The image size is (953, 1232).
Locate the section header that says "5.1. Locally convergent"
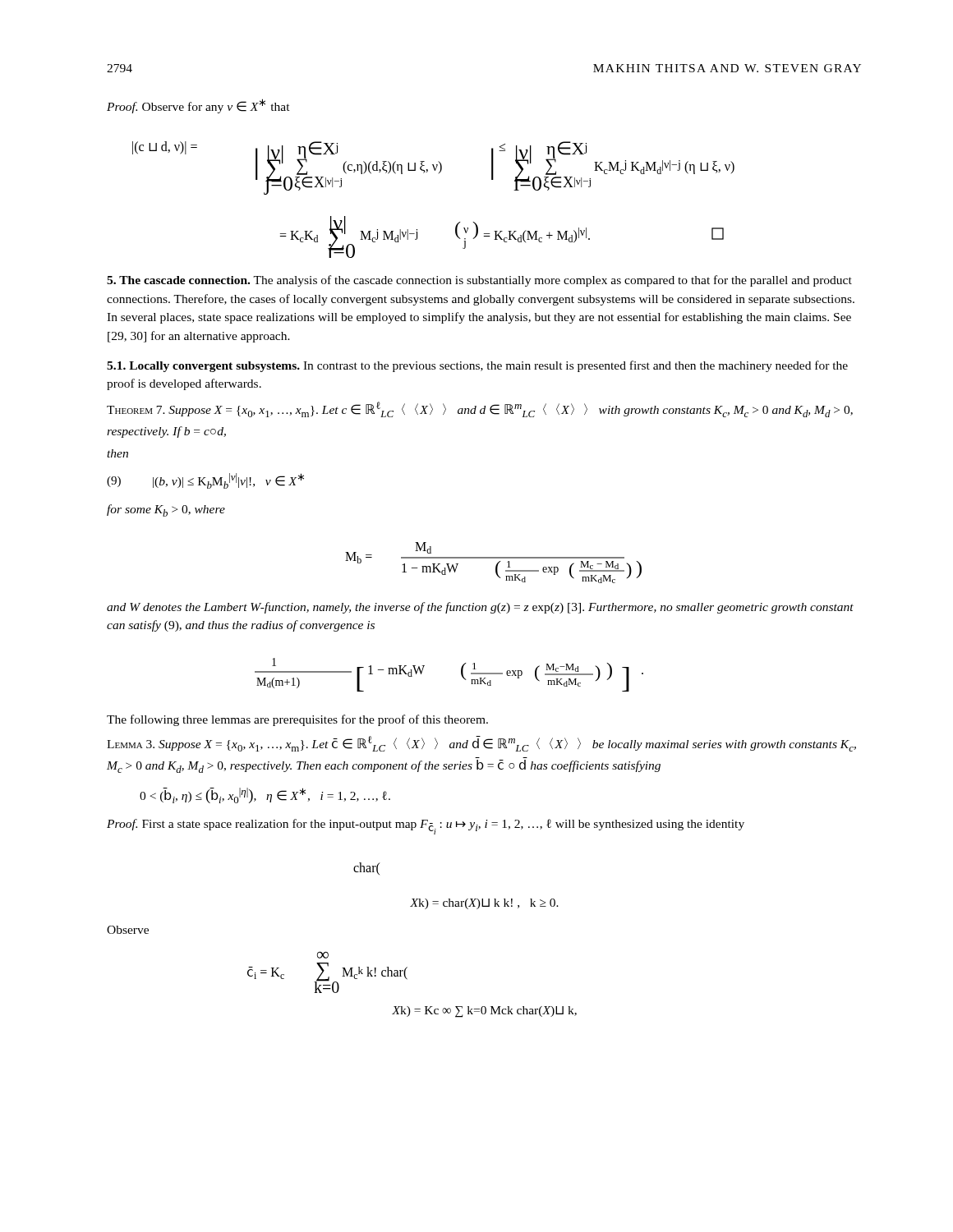point(477,374)
